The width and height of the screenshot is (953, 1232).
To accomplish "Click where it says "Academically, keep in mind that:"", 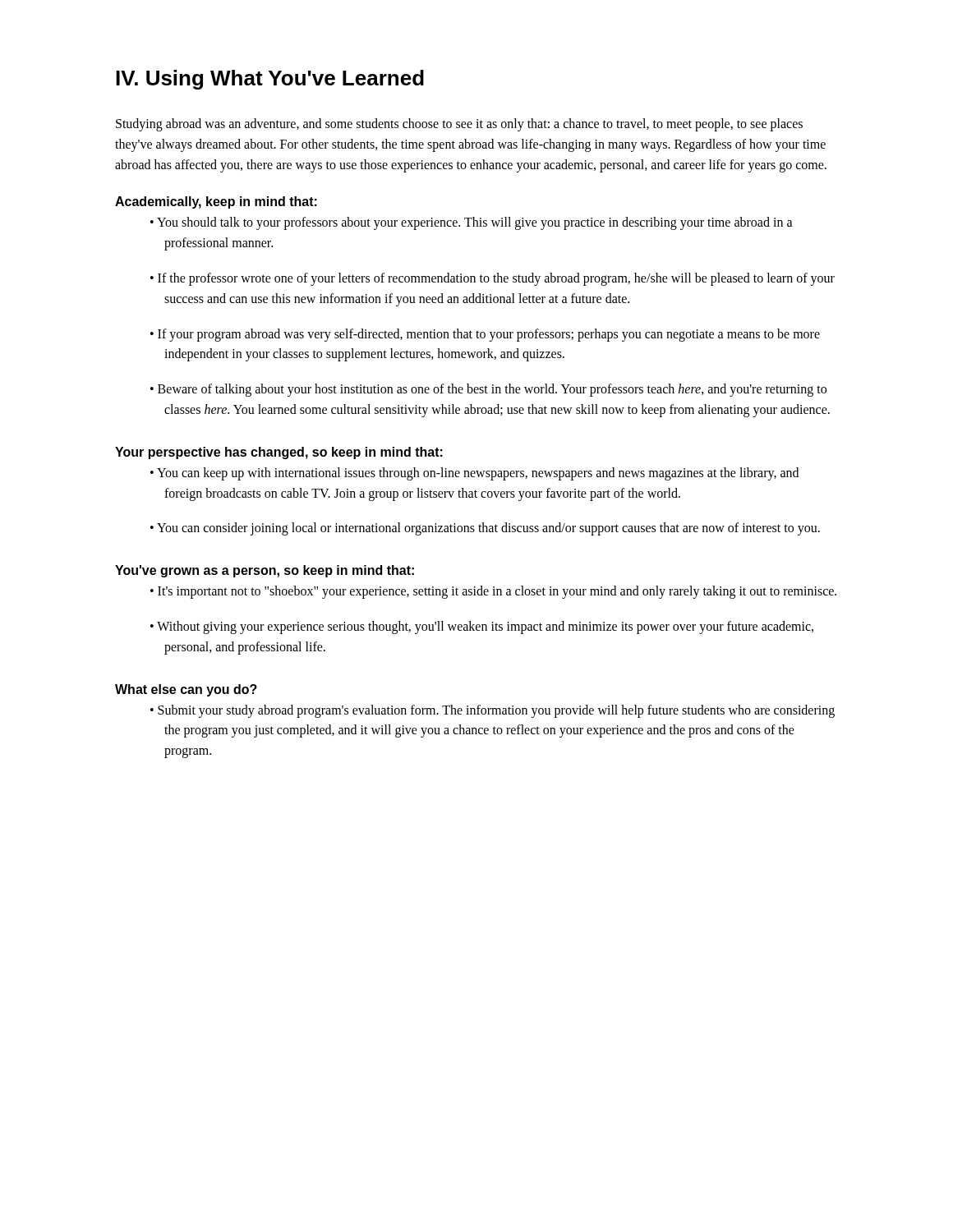I will pos(216,202).
